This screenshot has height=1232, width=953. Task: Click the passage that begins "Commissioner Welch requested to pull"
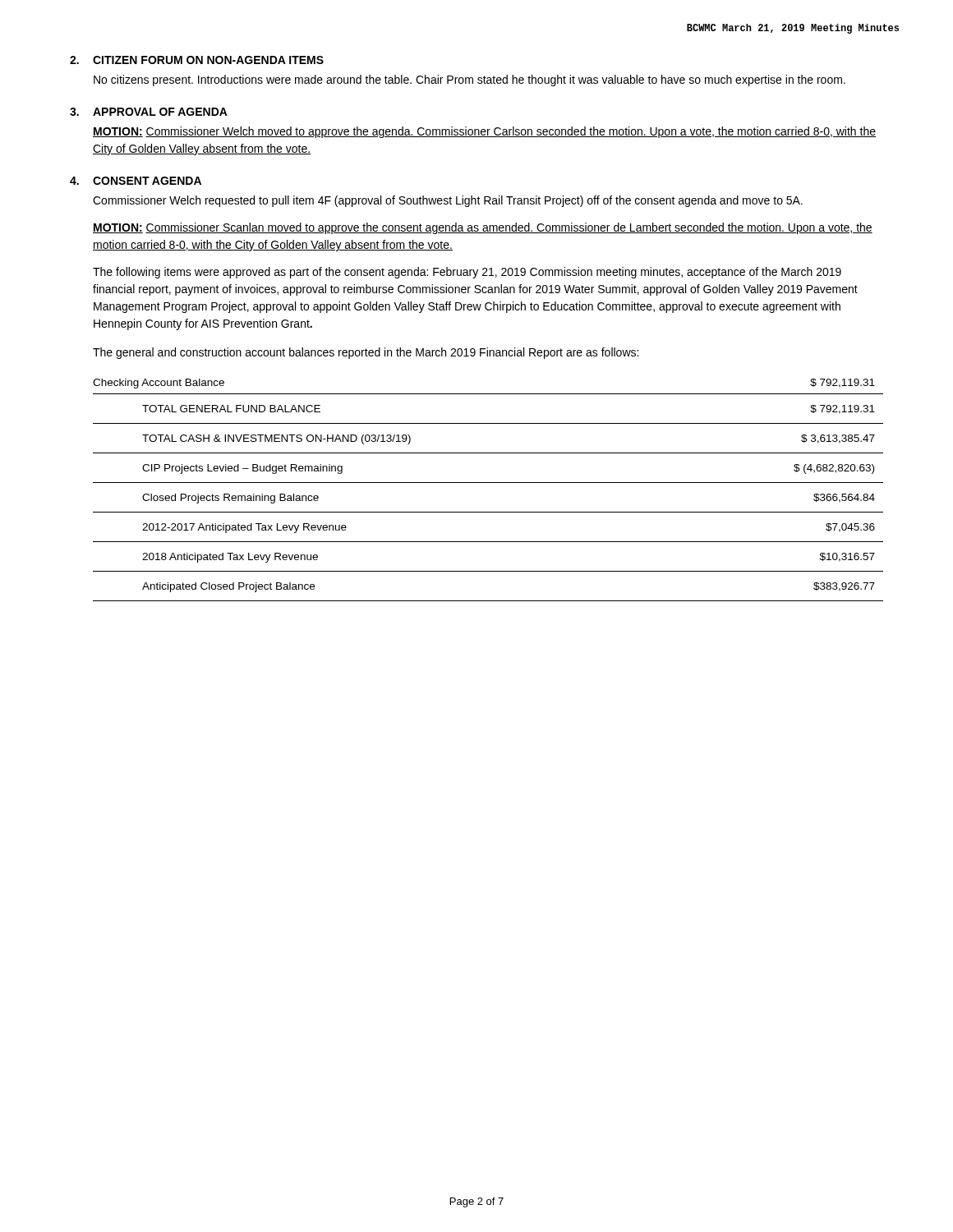pyautogui.click(x=448, y=200)
